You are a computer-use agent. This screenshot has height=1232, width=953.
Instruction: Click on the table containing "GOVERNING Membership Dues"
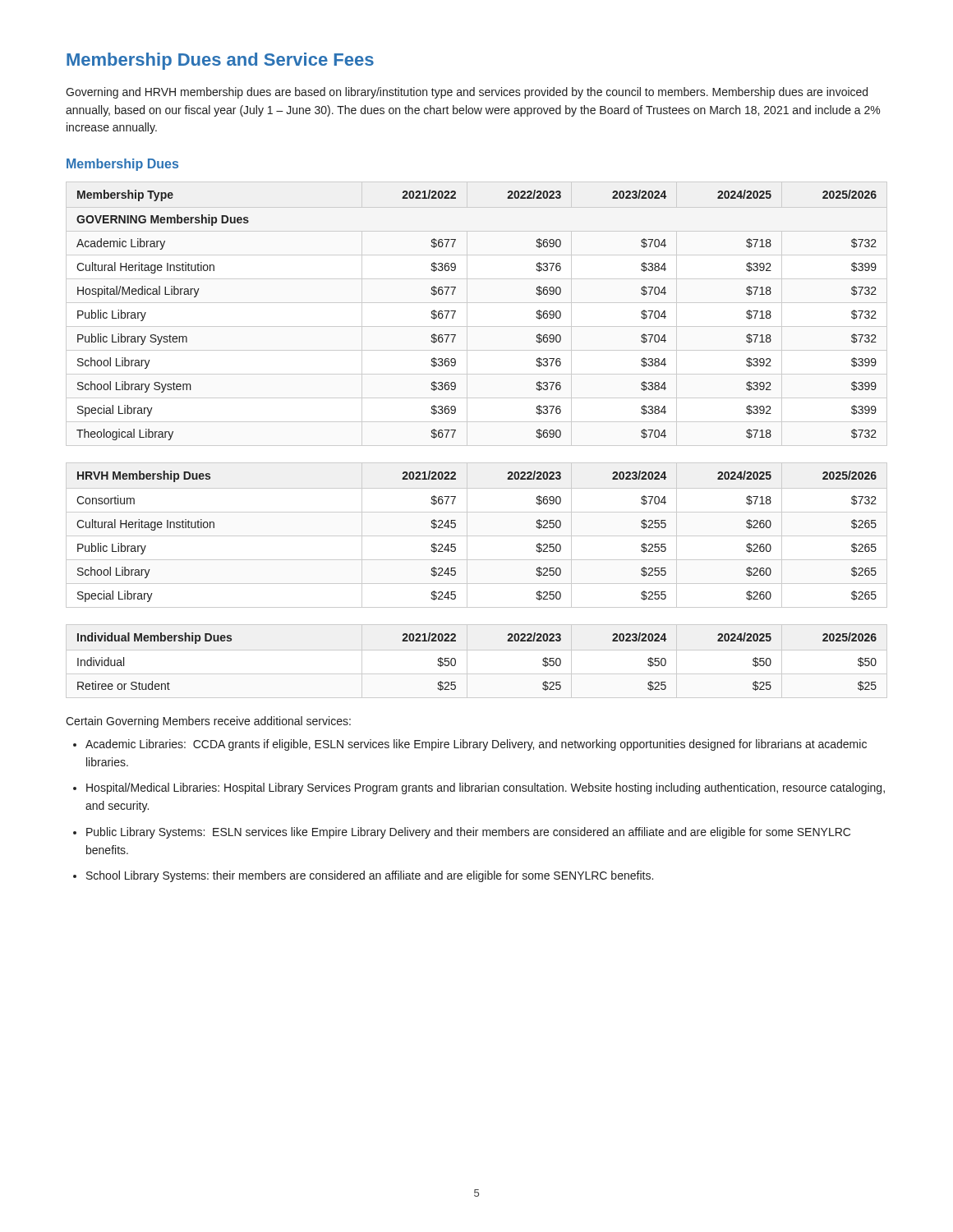[476, 314]
